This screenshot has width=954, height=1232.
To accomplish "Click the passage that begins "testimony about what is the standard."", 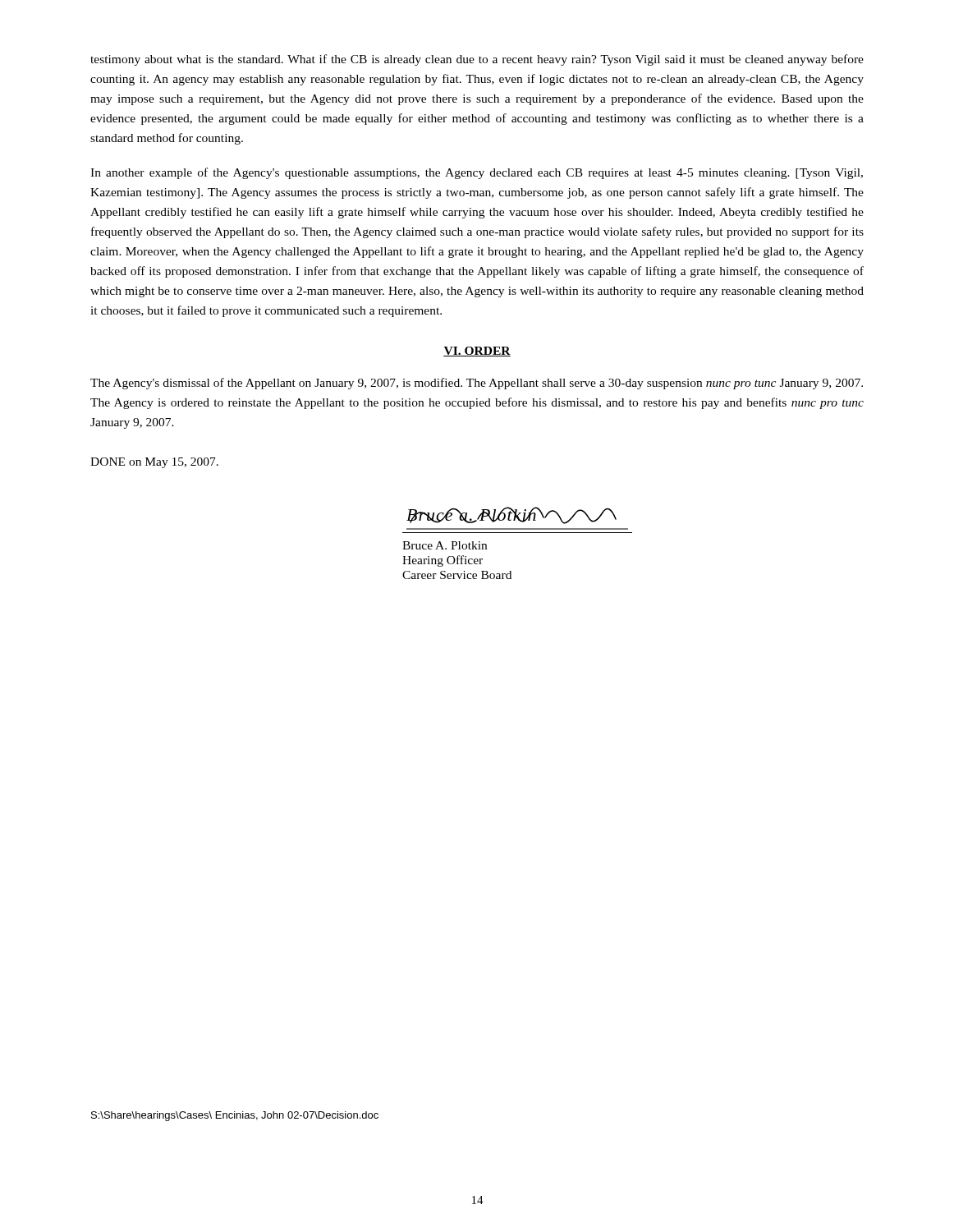I will click(x=477, y=98).
